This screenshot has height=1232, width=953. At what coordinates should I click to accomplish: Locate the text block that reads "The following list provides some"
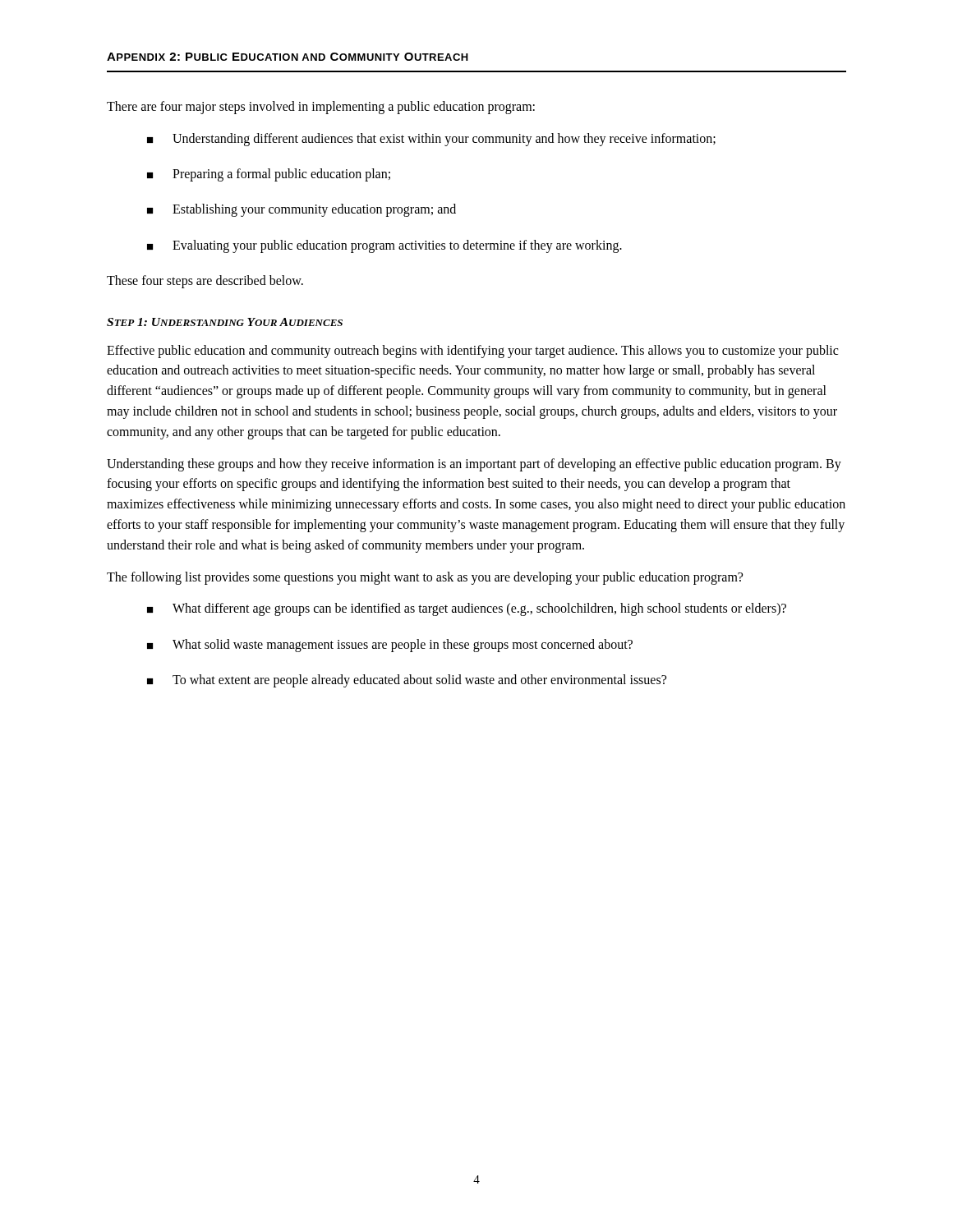(x=476, y=577)
